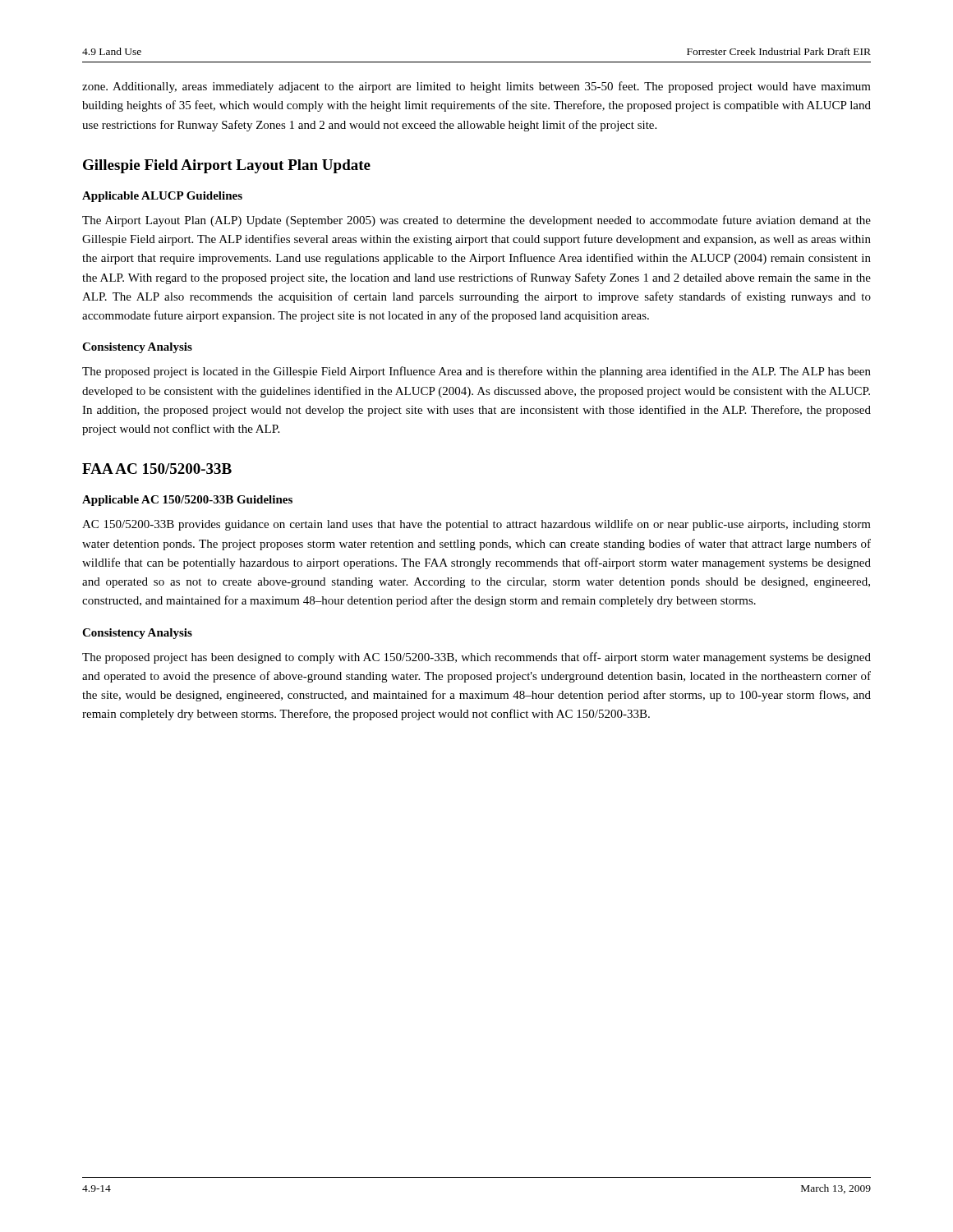The width and height of the screenshot is (953, 1232).
Task: Point to the passage starting "zone. Additionally, areas immediately adjacent"
Action: tap(476, 105)
